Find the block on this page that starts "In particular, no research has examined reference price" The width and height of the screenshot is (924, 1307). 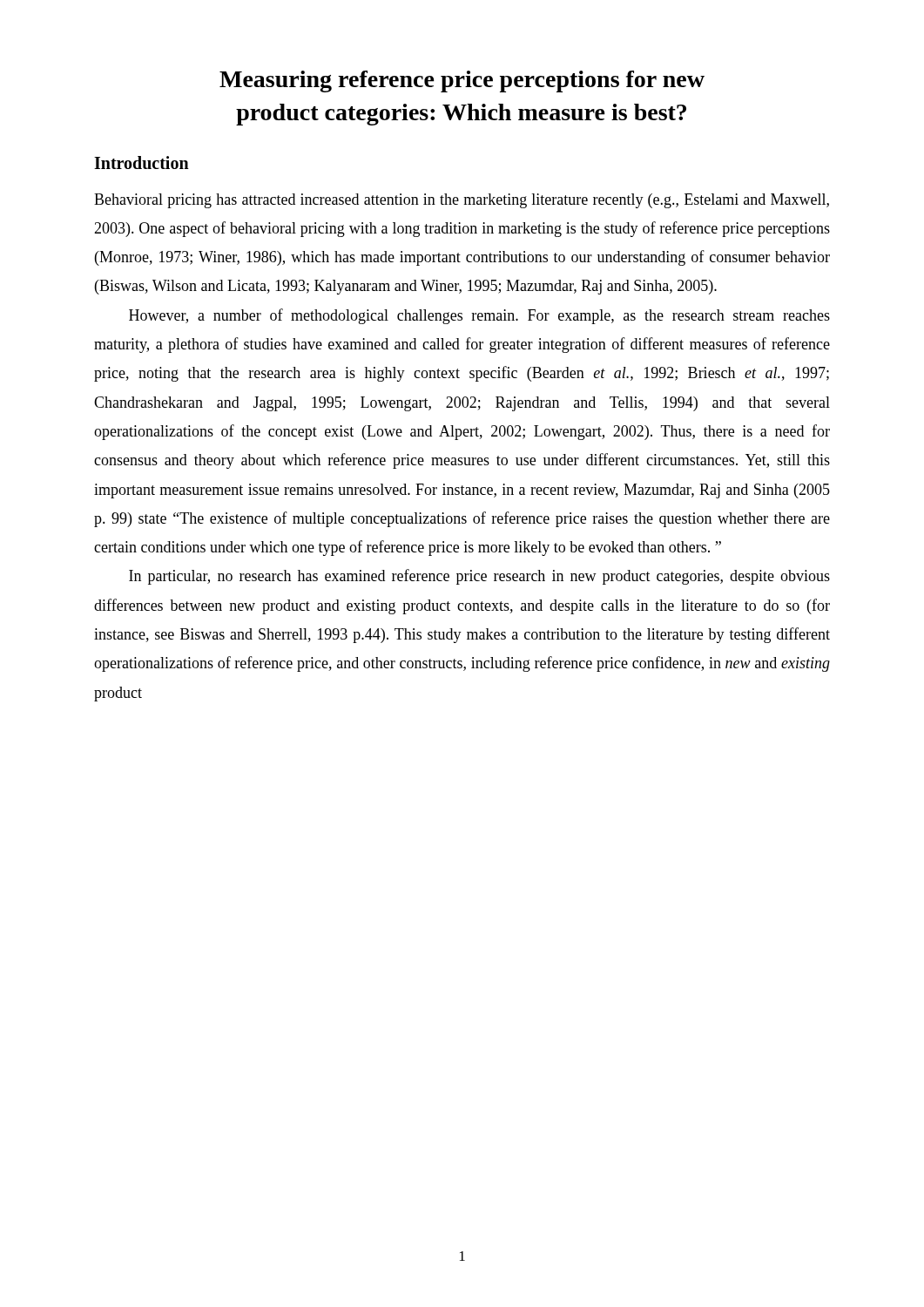coord(462,635)
